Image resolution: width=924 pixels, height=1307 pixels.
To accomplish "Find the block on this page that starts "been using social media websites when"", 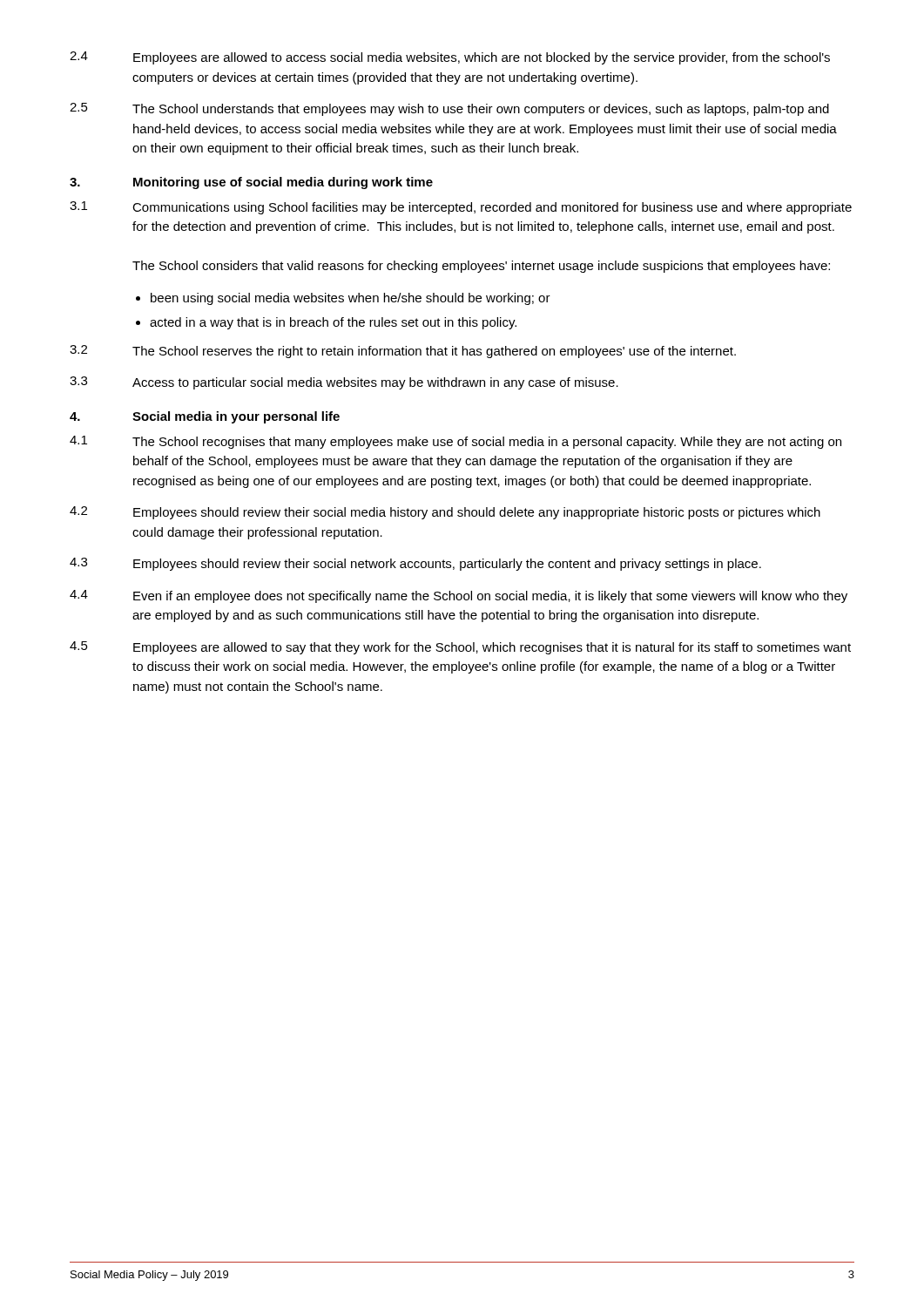I will (x=350, y=297).
